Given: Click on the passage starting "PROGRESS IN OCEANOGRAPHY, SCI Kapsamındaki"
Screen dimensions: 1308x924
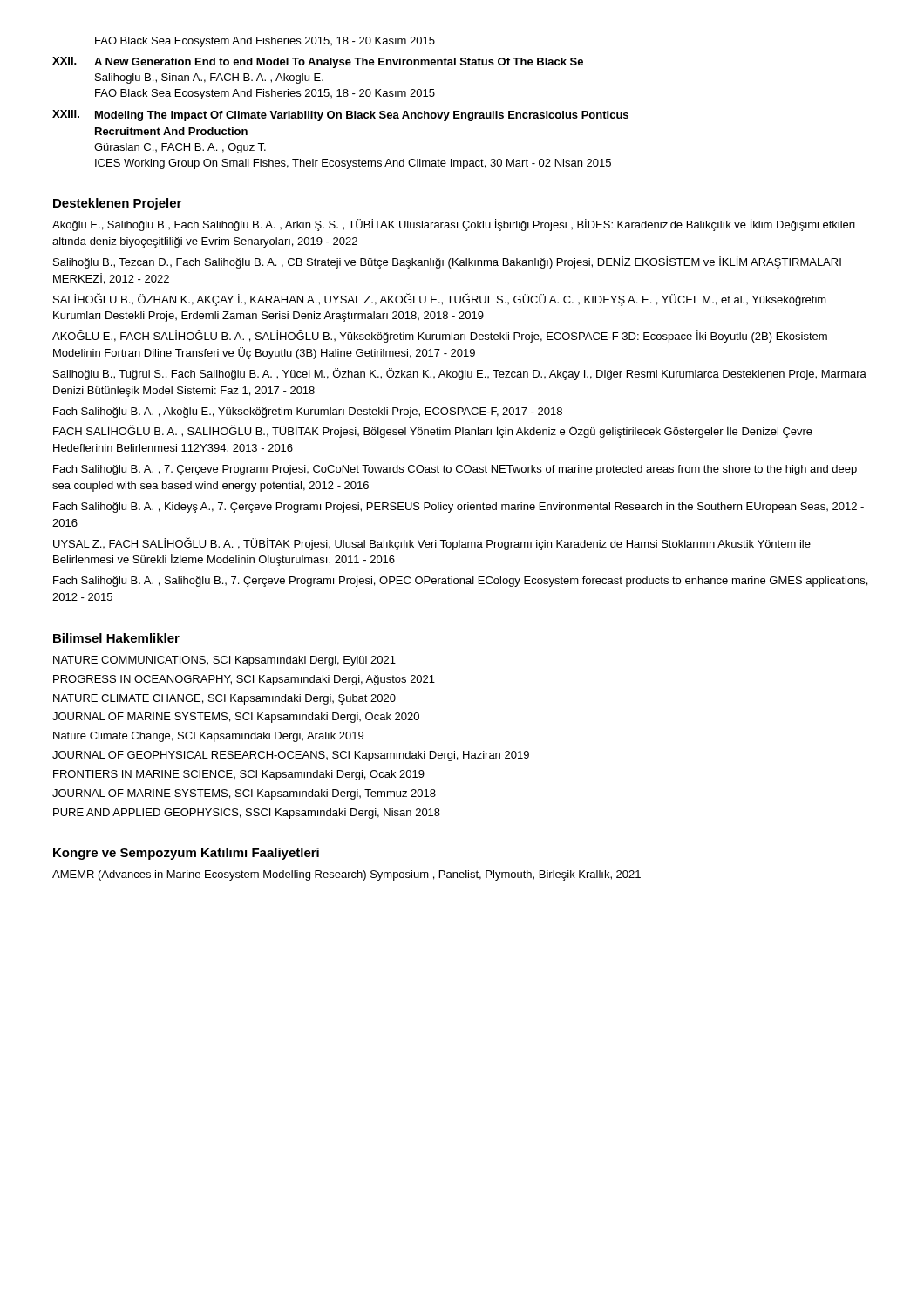Looking at the screenshot, I should [244, 679].
